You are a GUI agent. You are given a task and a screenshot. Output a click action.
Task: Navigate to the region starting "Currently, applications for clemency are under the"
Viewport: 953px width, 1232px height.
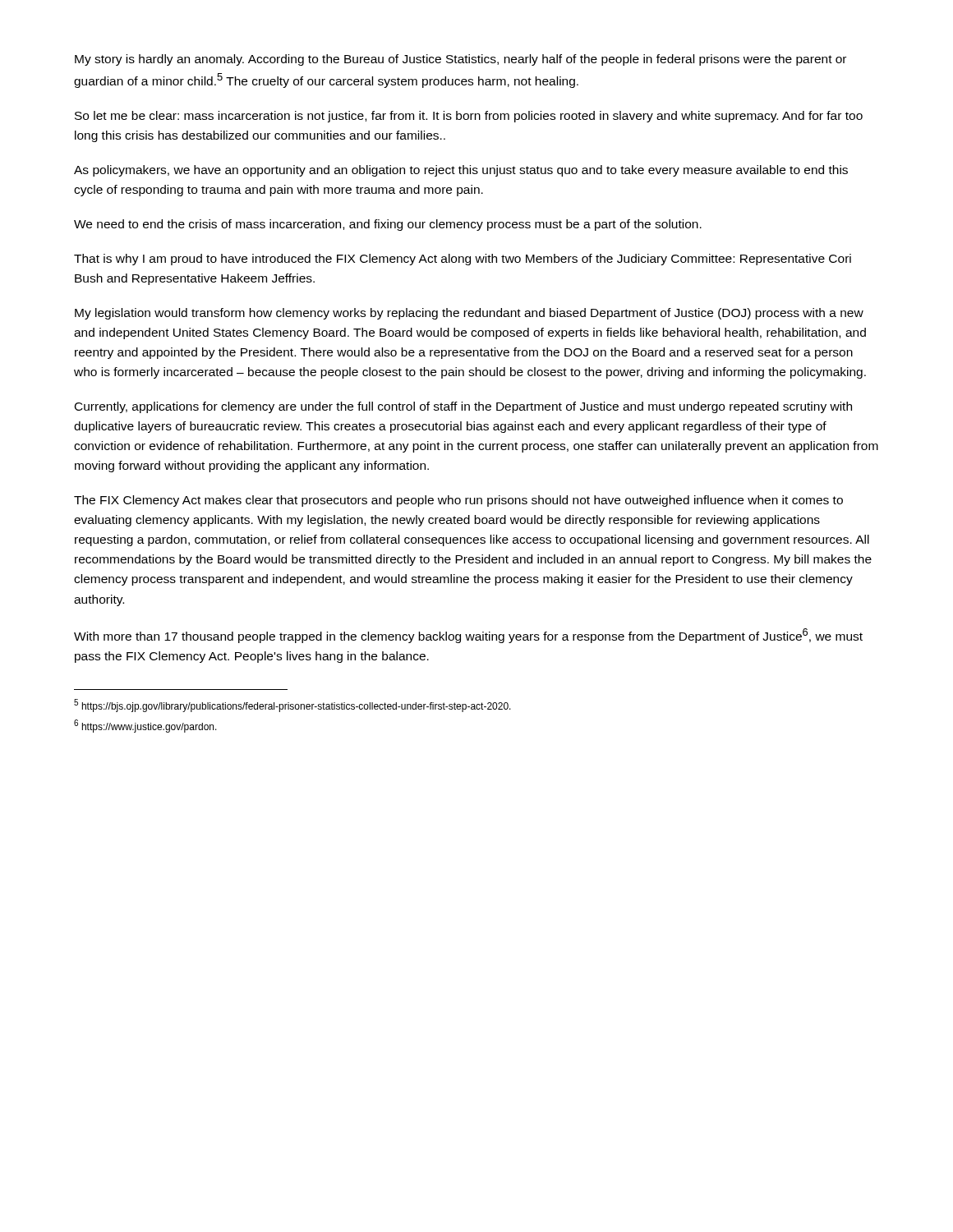click(476, 436)
